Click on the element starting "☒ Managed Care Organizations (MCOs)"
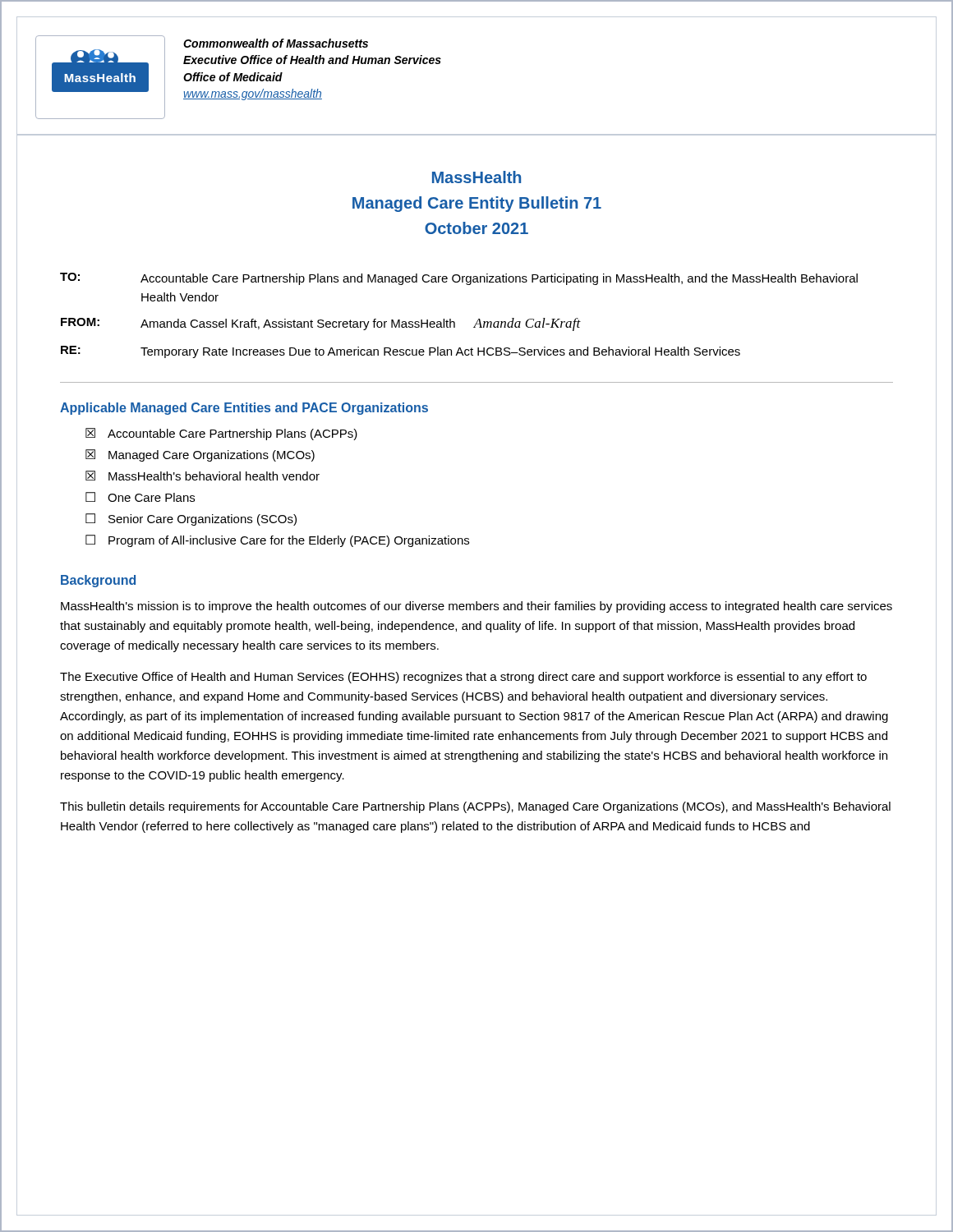Viewport: 953px width, 1232px height. [200, 455]
